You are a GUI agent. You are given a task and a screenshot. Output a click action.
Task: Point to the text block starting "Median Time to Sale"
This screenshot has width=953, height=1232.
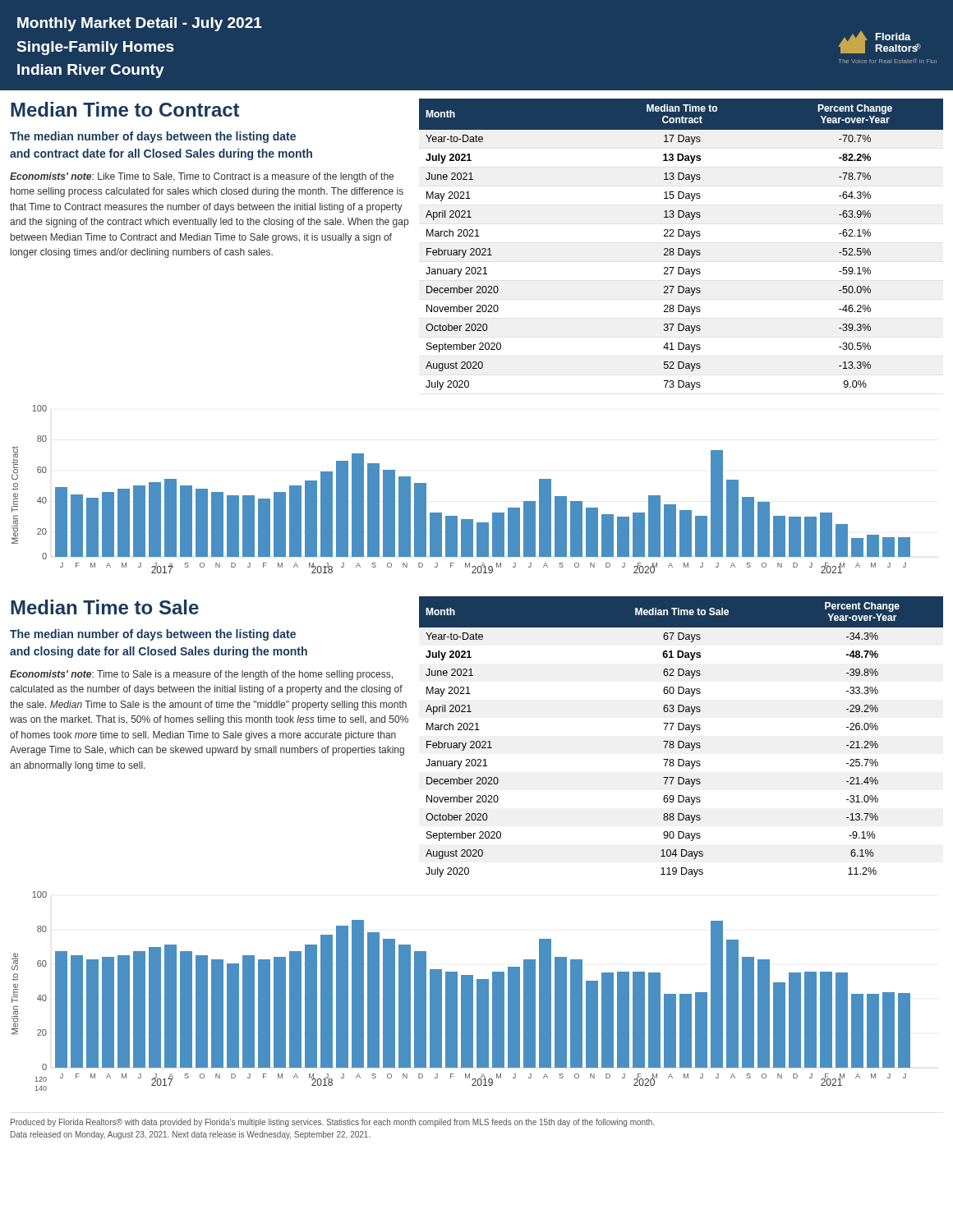(104, 607)
